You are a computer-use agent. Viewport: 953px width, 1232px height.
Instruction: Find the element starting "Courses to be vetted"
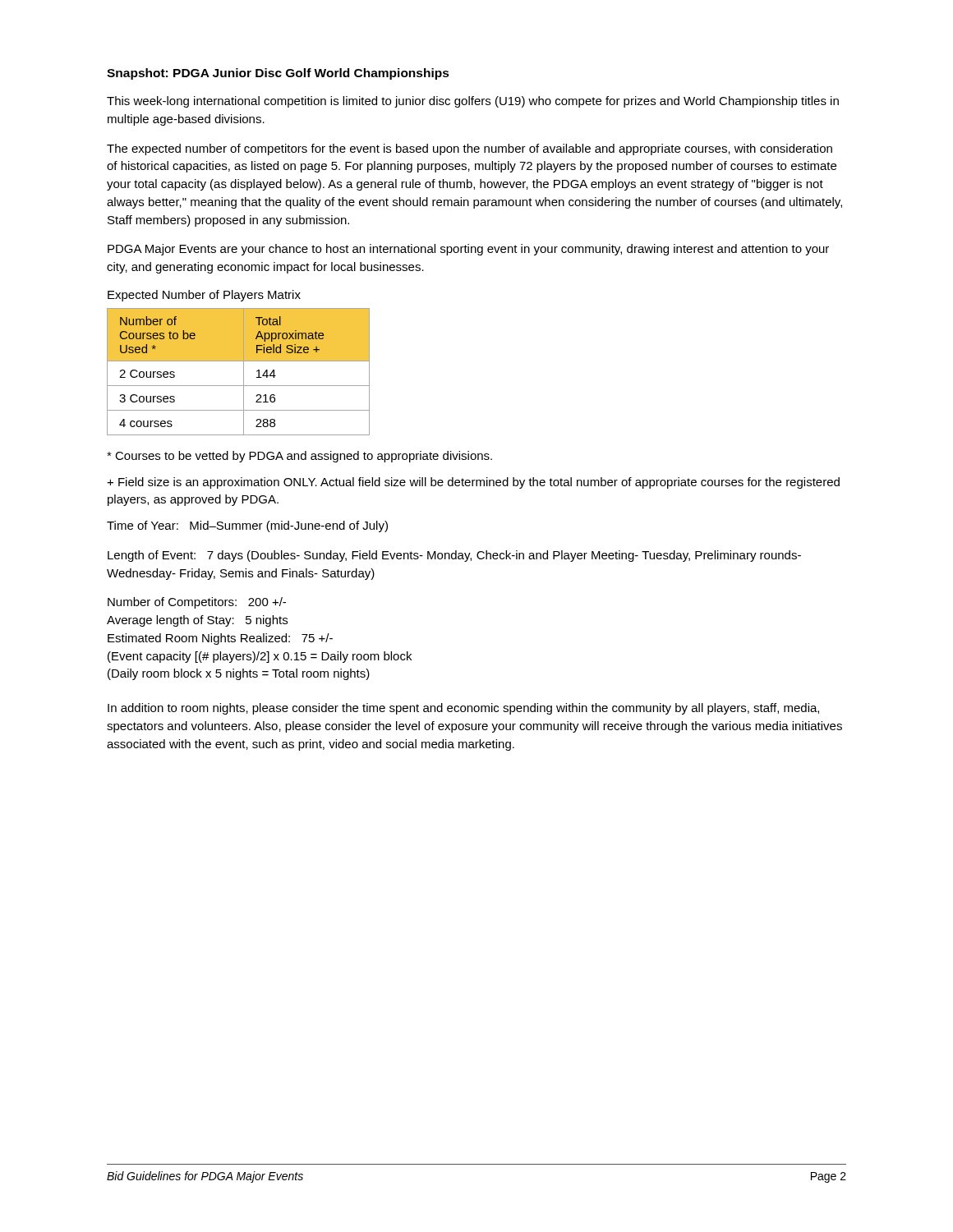300,455
